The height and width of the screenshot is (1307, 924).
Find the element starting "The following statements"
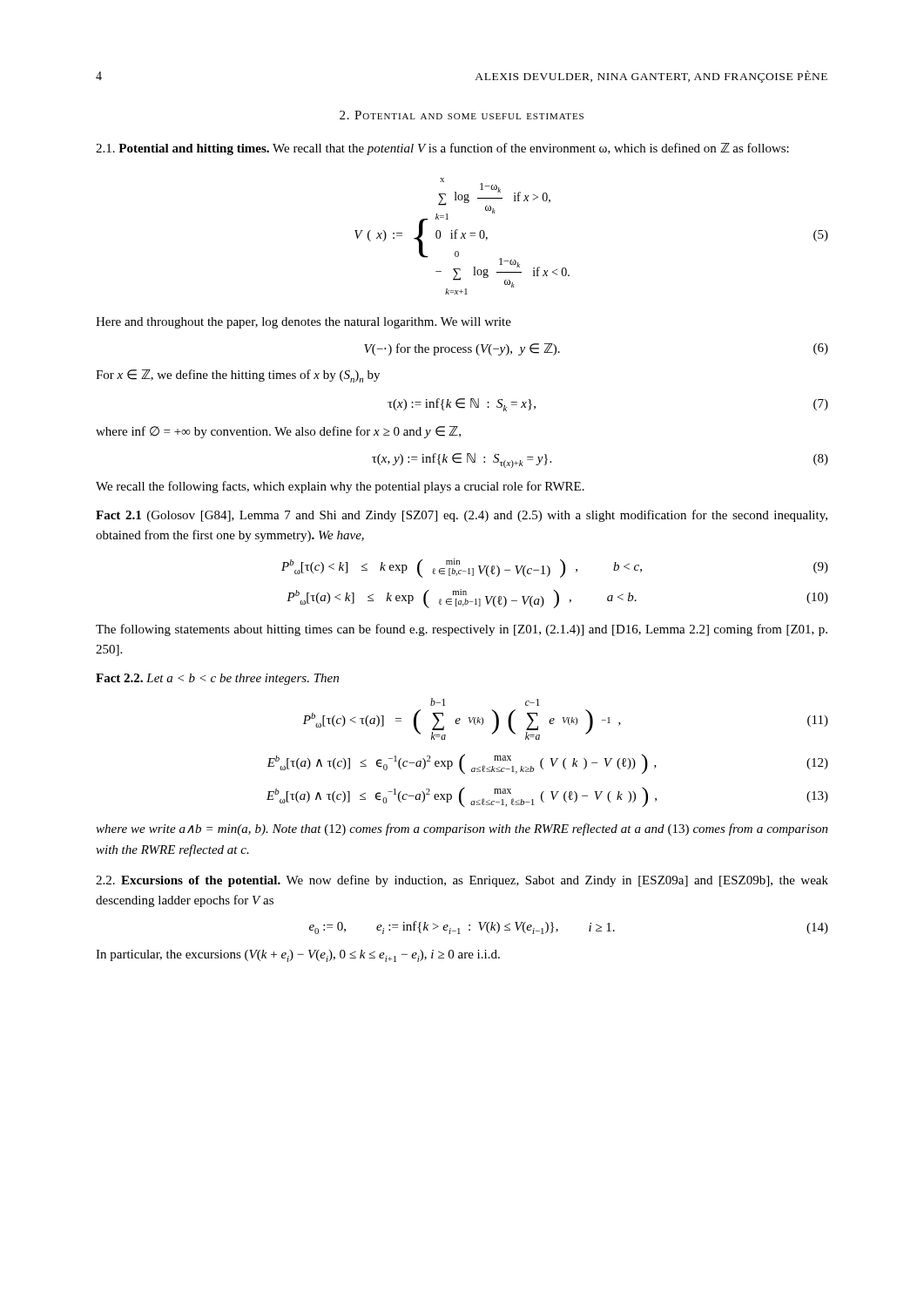(x=462, y=639)
